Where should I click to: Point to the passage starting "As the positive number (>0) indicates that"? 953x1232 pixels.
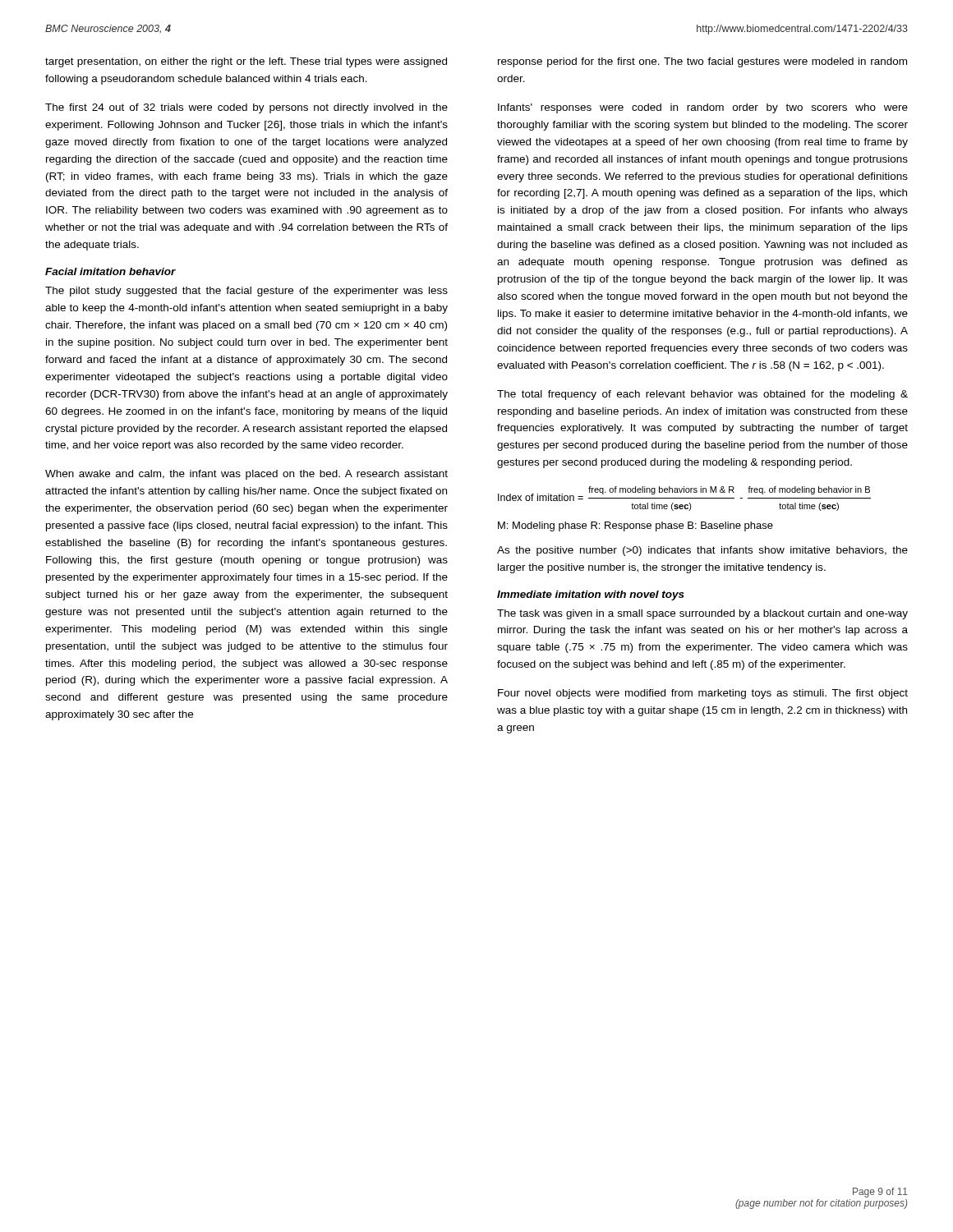[702, 558]
